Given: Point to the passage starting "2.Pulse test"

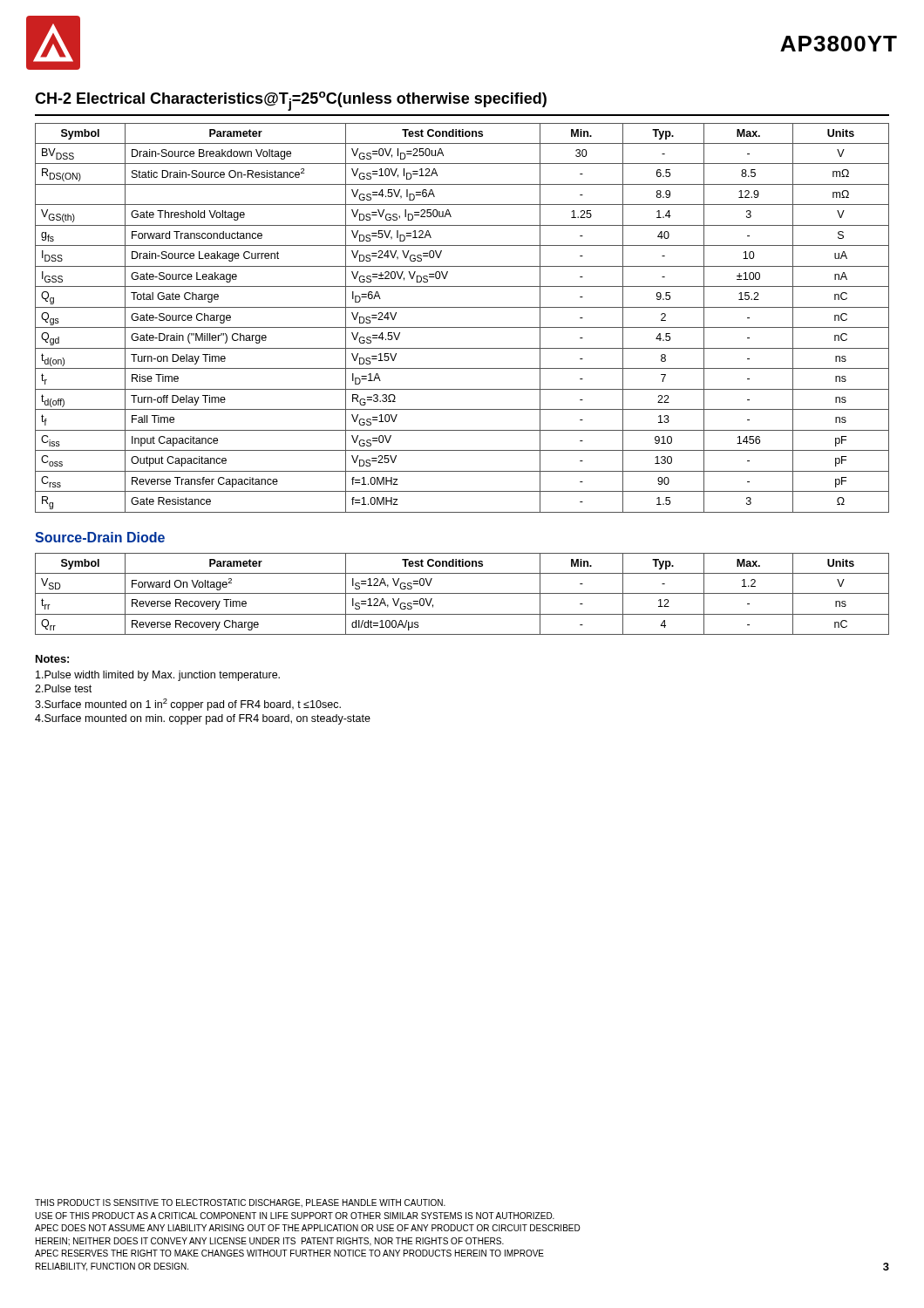Looking at the screenshot, I should [x=63, y=689].
